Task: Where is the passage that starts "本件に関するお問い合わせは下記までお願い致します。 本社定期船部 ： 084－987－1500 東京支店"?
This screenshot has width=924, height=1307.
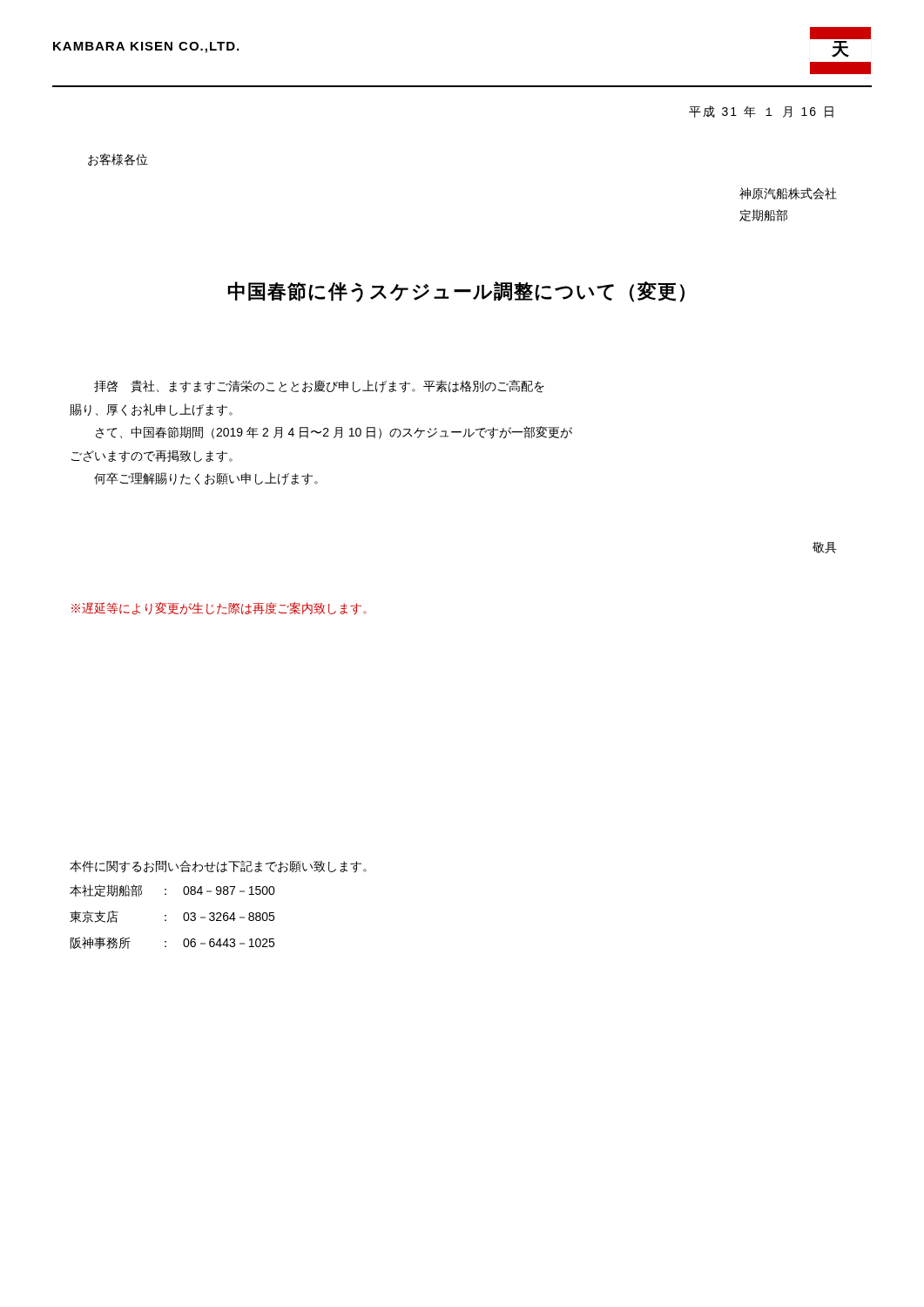Action: pyautogui.click(x=222, y=907)
